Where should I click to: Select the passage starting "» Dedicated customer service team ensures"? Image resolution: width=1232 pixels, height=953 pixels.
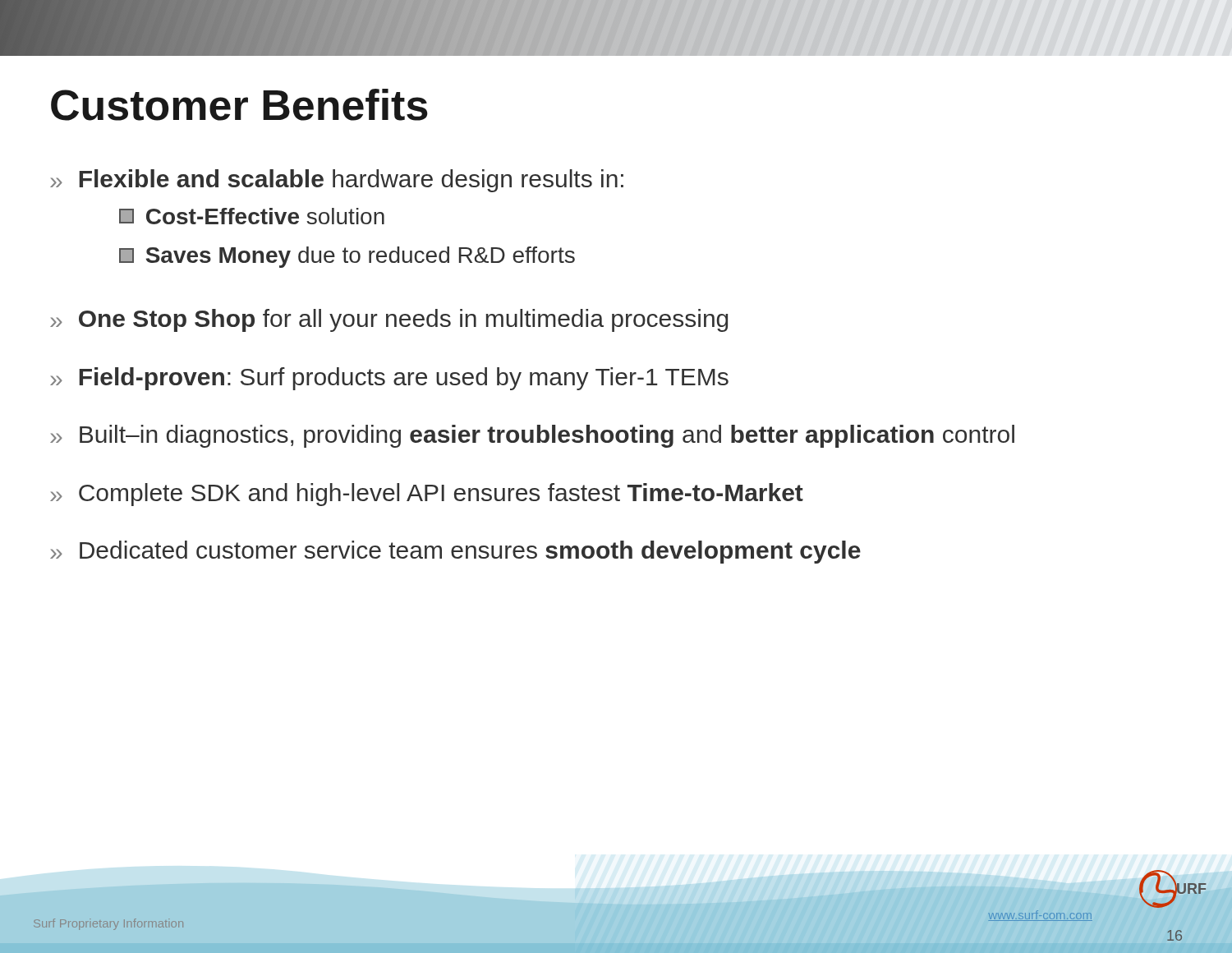(x=455, y=552)
